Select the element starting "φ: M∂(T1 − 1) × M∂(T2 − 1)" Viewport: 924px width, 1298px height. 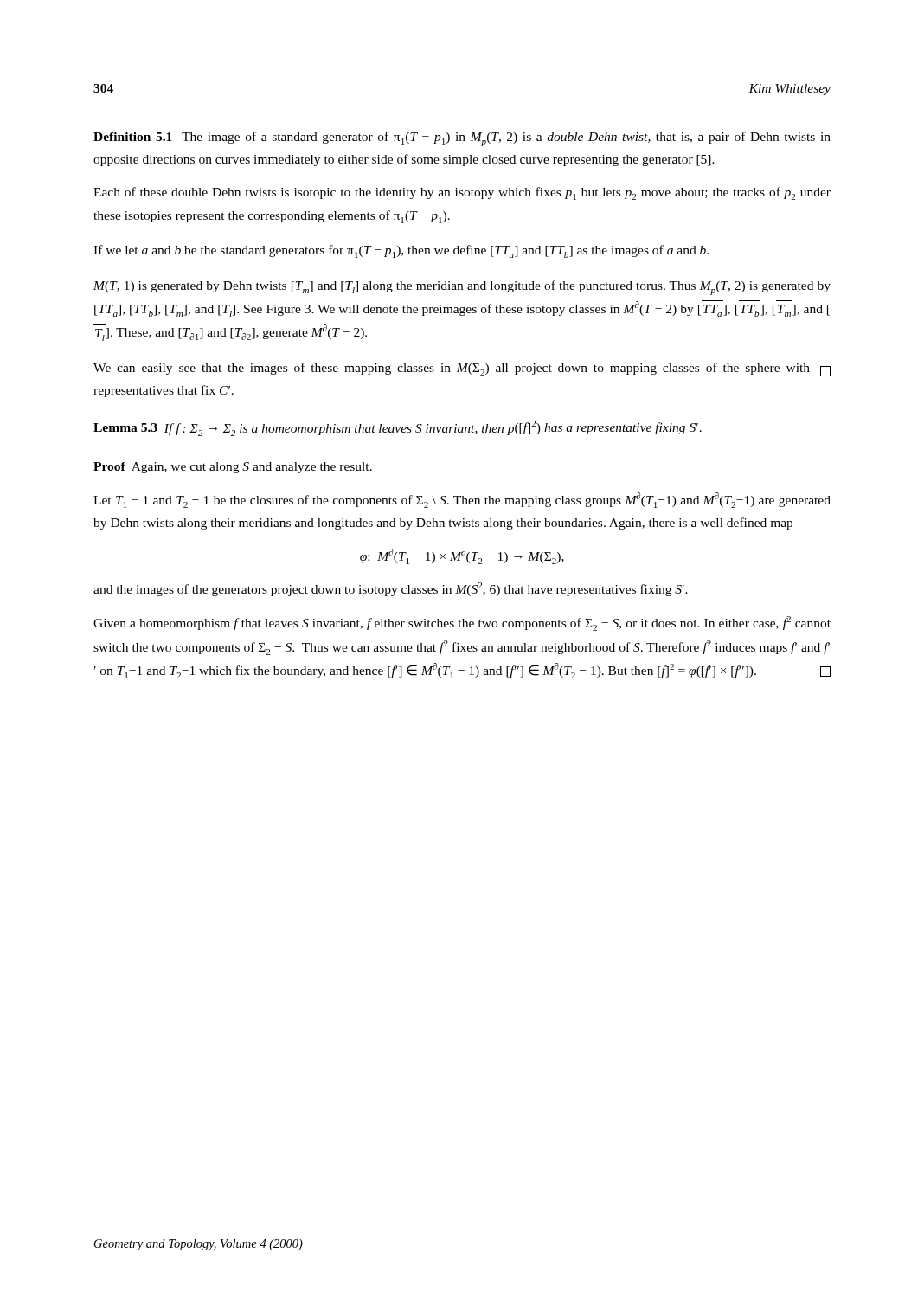pos(462,557)
